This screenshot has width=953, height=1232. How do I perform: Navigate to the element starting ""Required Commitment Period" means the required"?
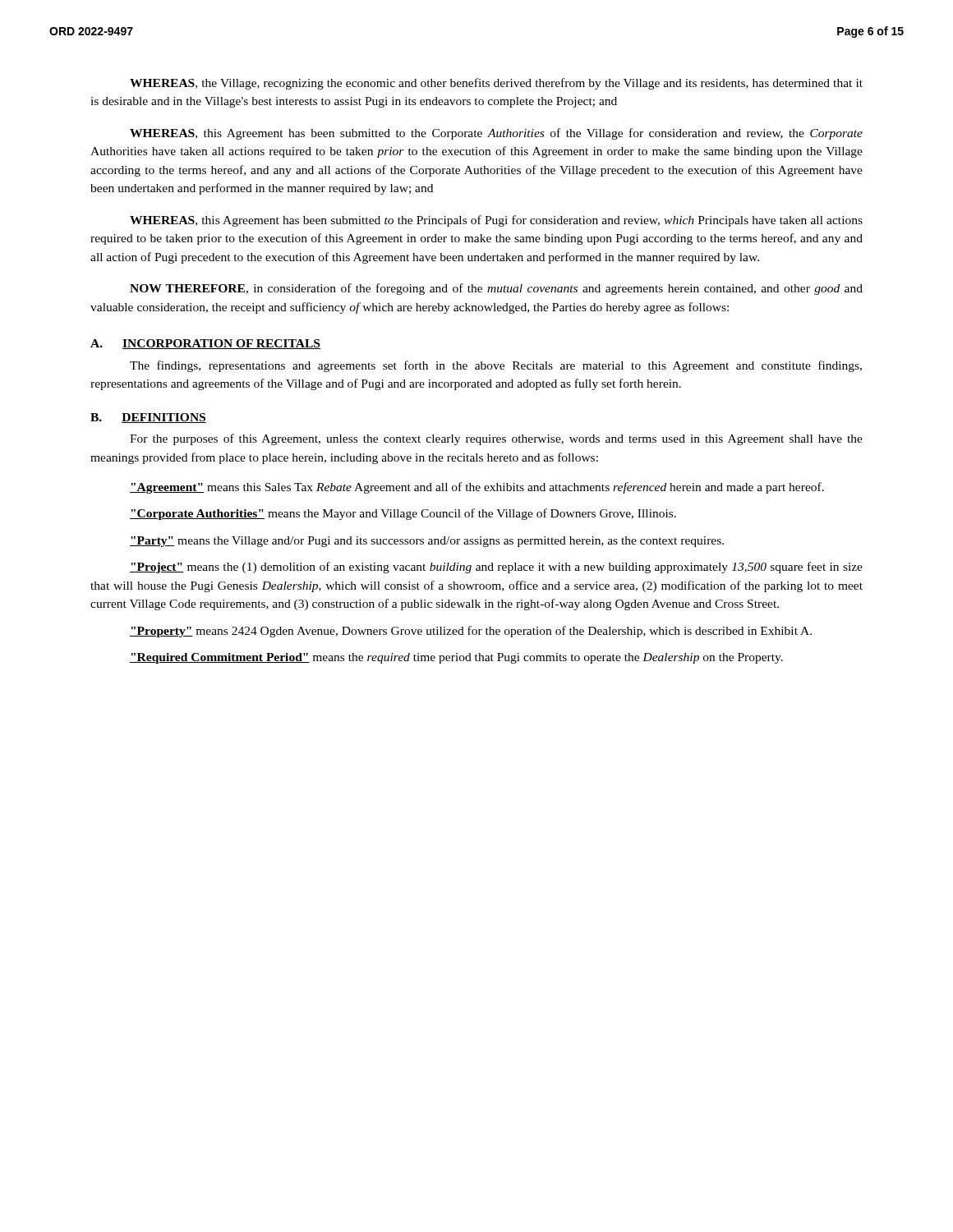(x=457, y=657)
